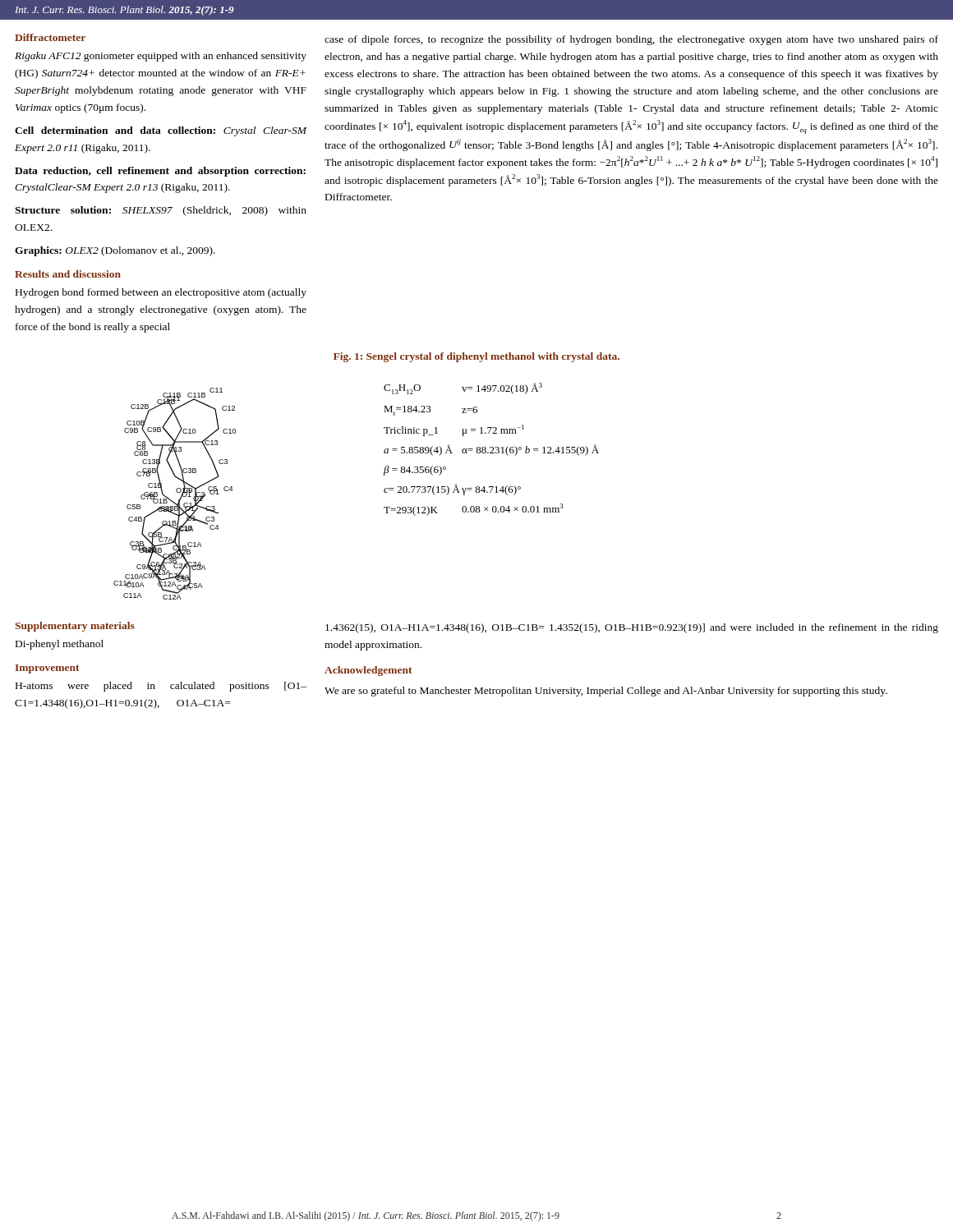Point to the region starting "Supplementary materials"
Image resolution: width=953 pixels, height=1232 pixels.
[75, 625]
